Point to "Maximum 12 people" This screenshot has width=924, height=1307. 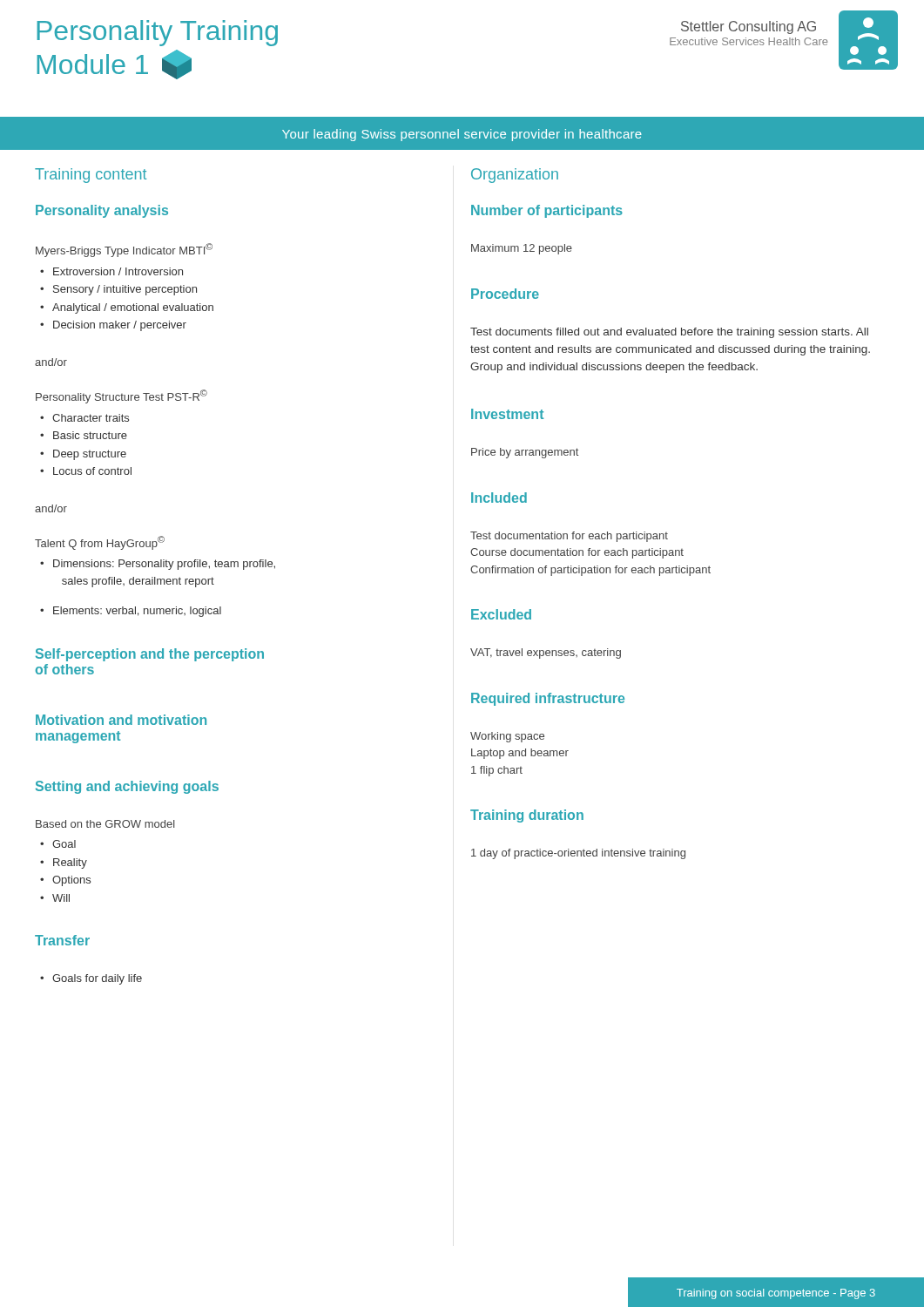[521, 248]
